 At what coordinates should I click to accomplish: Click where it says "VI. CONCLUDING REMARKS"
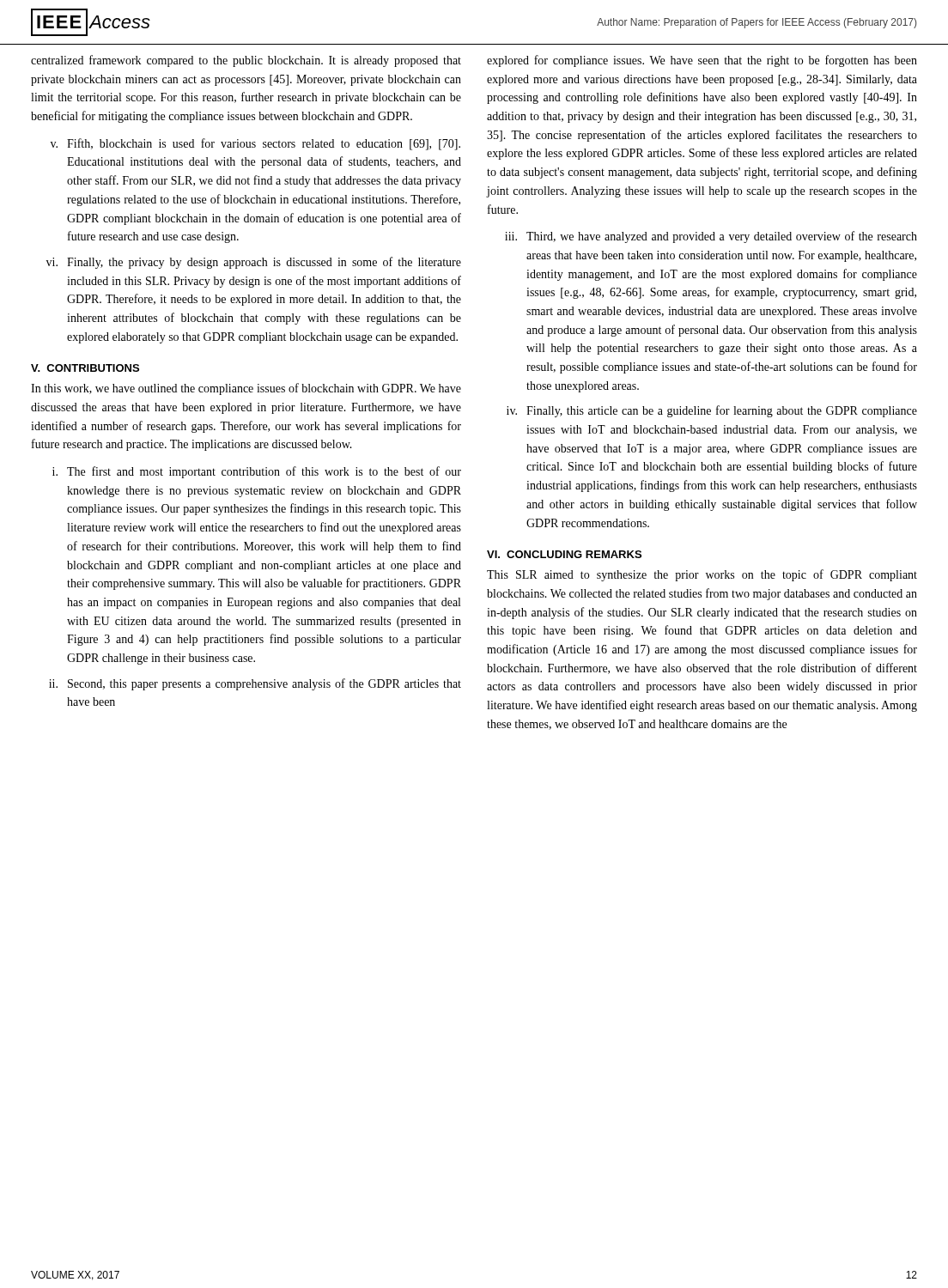[x=564, y=554]
